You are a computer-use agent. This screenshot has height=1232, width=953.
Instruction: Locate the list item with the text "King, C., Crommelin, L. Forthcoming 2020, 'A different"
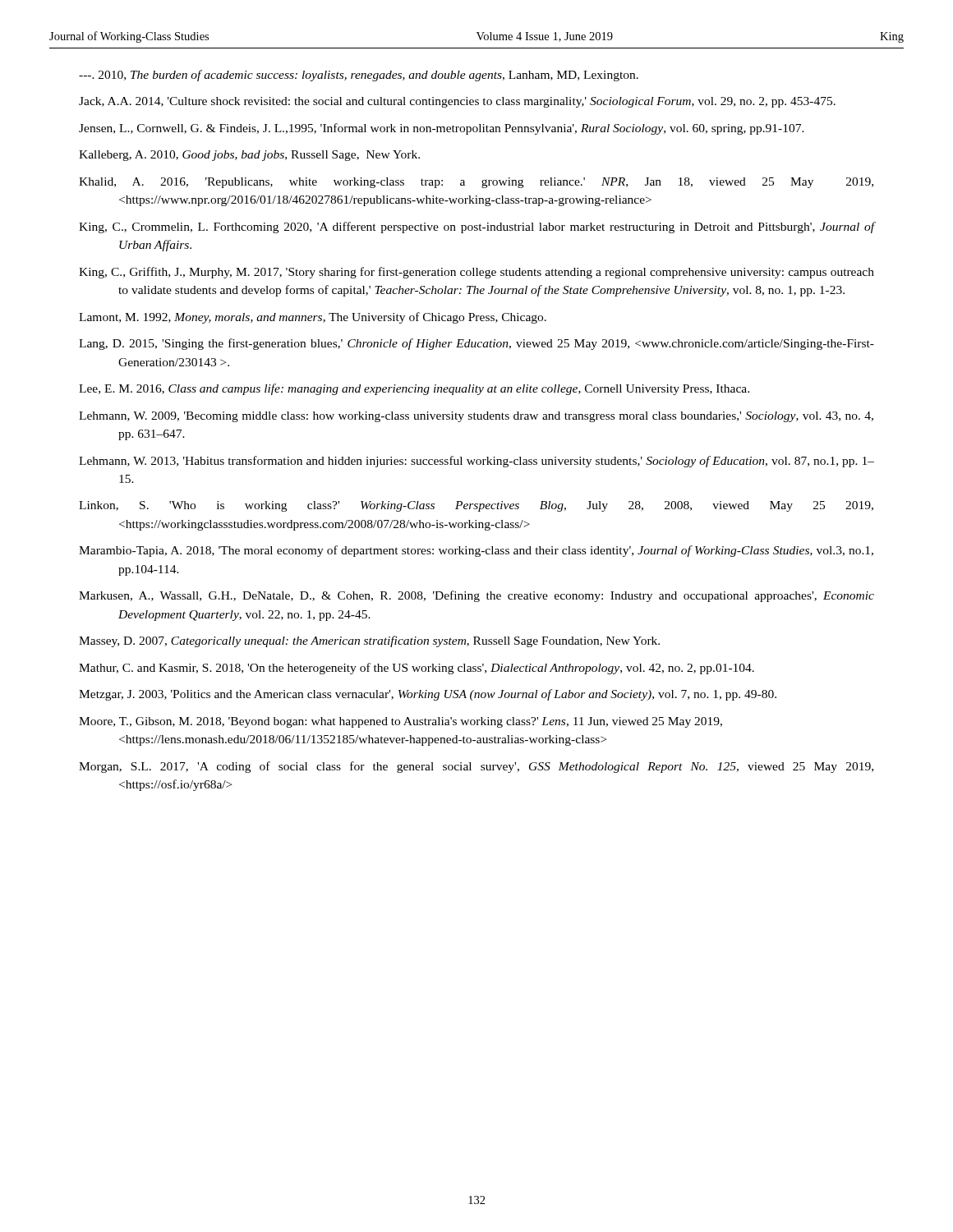click(476, 235)
